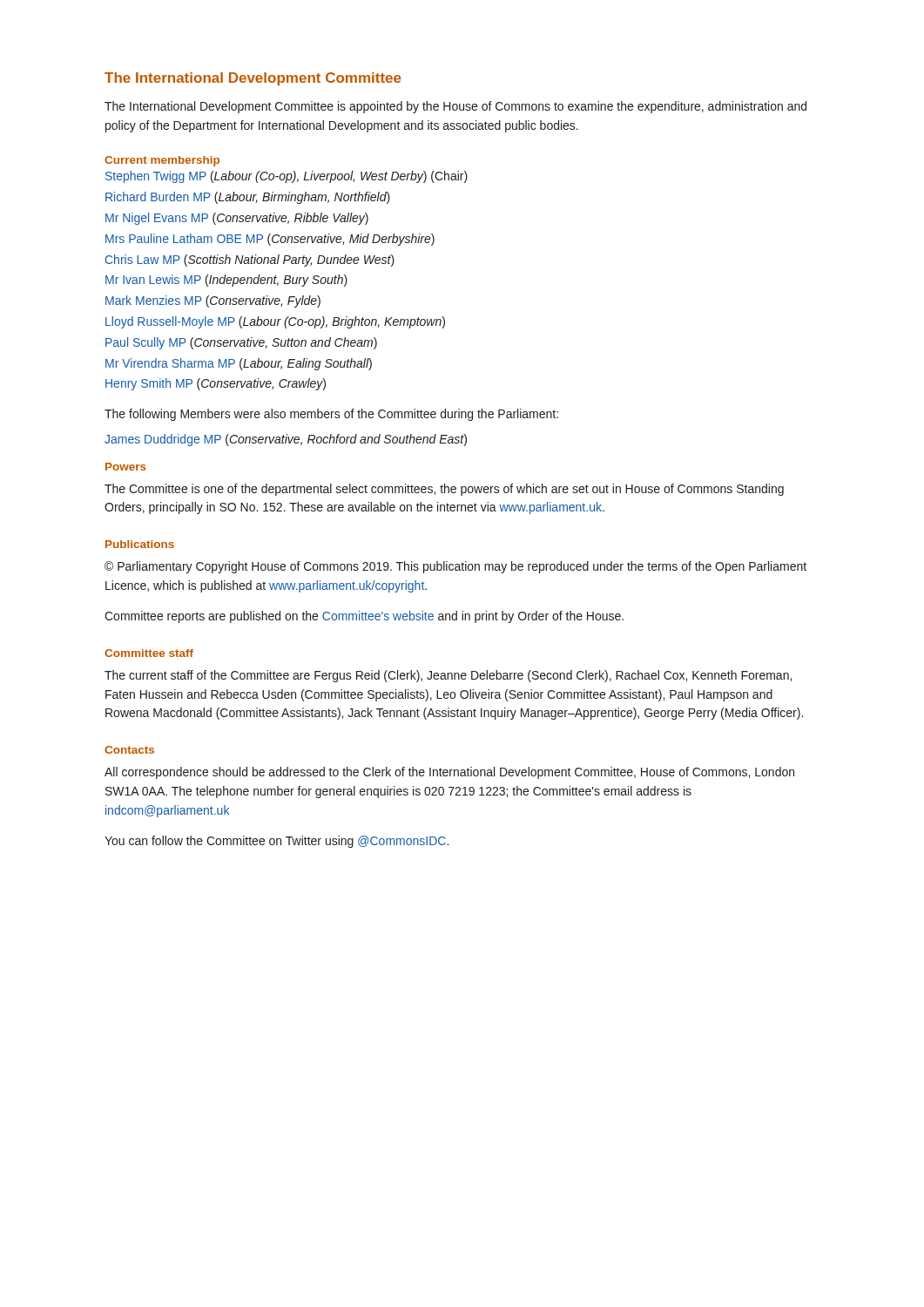This screenshot has width=924, height=1307.
Task: Select the list item that reads "Chris Law MP (Scottish"
Action: (250, 259)
